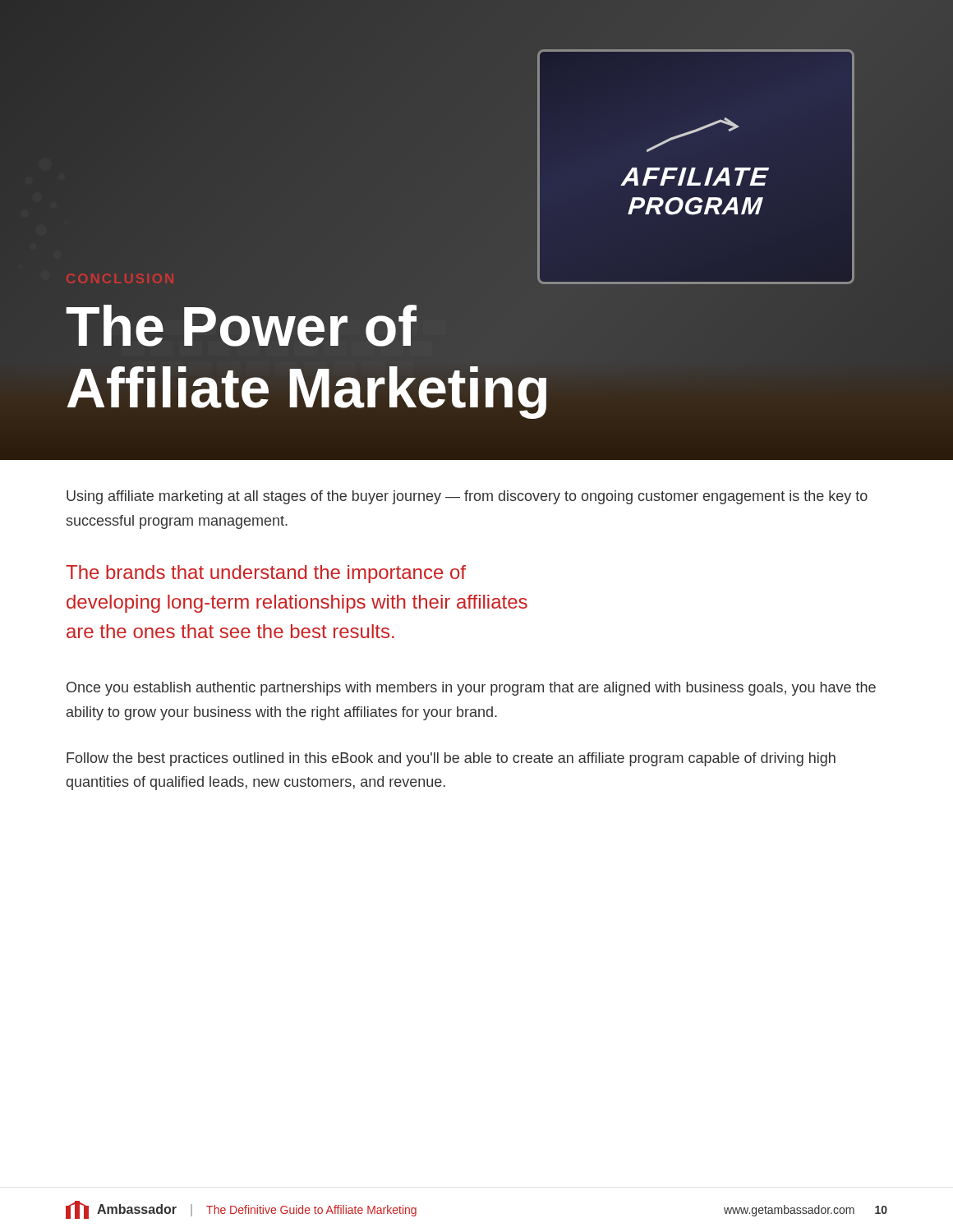
Task: Locate the text block with the text "Using affiliate marketing at all"
Action: coord(467,508)
